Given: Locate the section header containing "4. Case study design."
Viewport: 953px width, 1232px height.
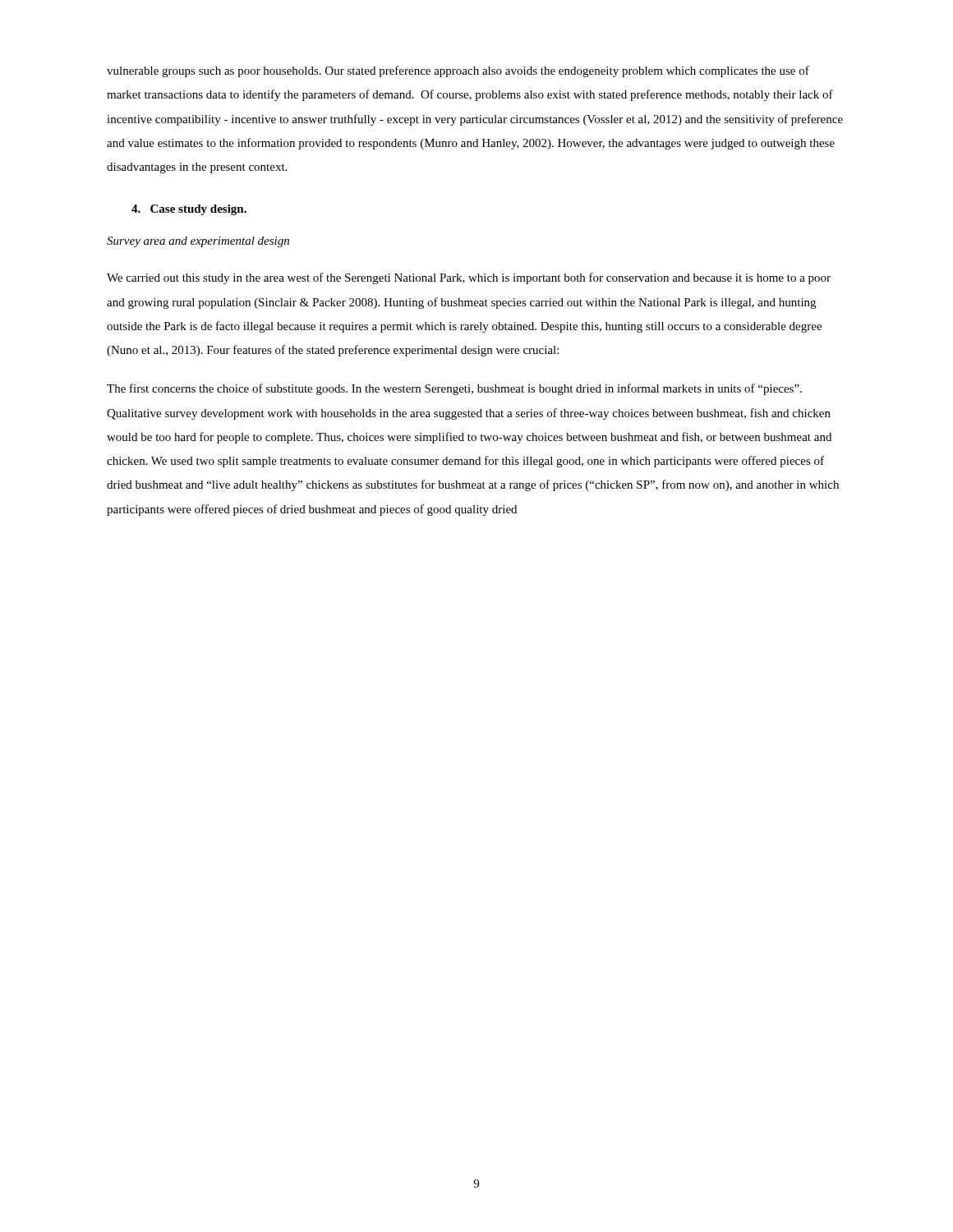Looking at the screenshot, I should coord(189,209).
